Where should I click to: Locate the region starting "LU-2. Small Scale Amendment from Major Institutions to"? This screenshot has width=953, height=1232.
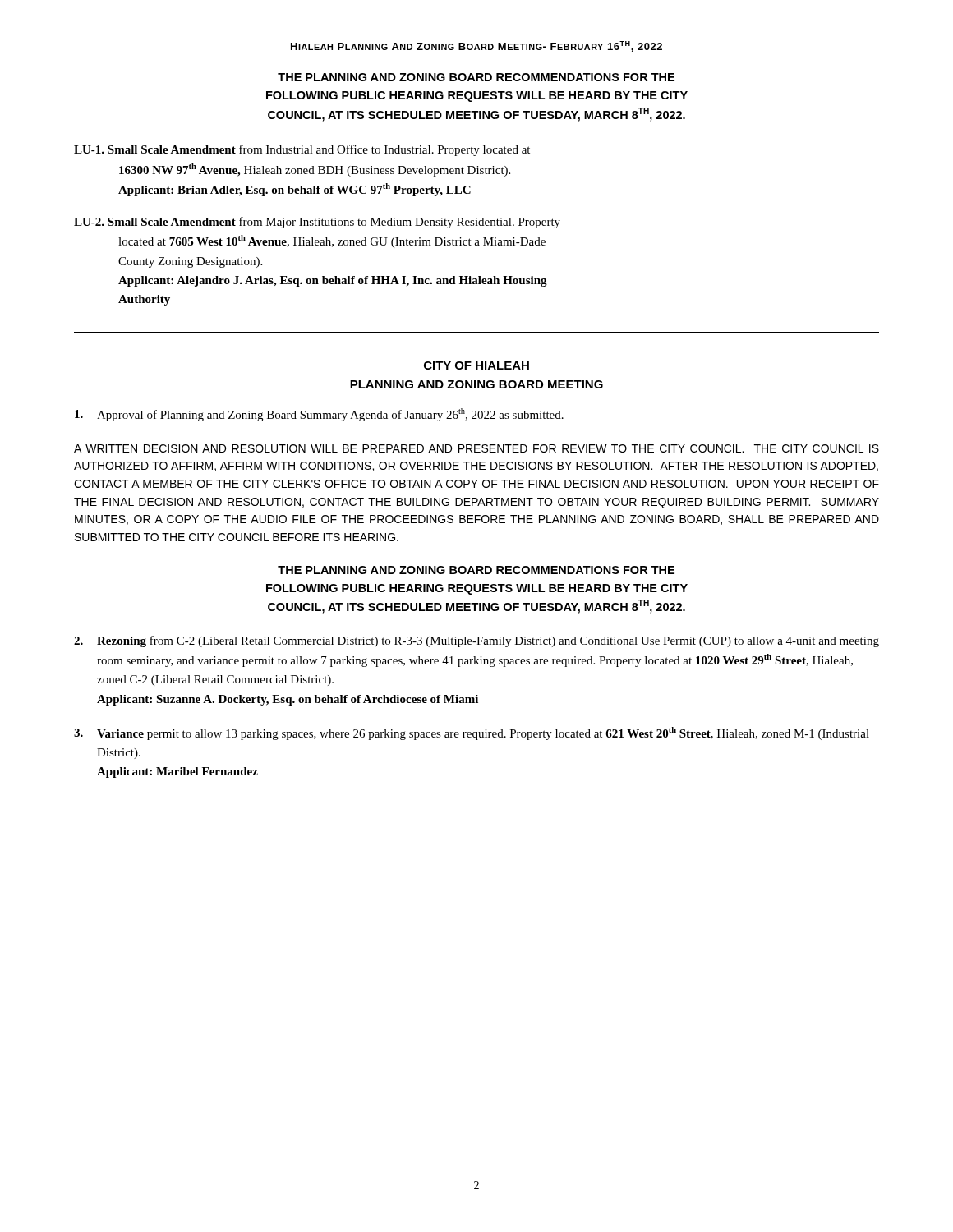click(317, 223)
